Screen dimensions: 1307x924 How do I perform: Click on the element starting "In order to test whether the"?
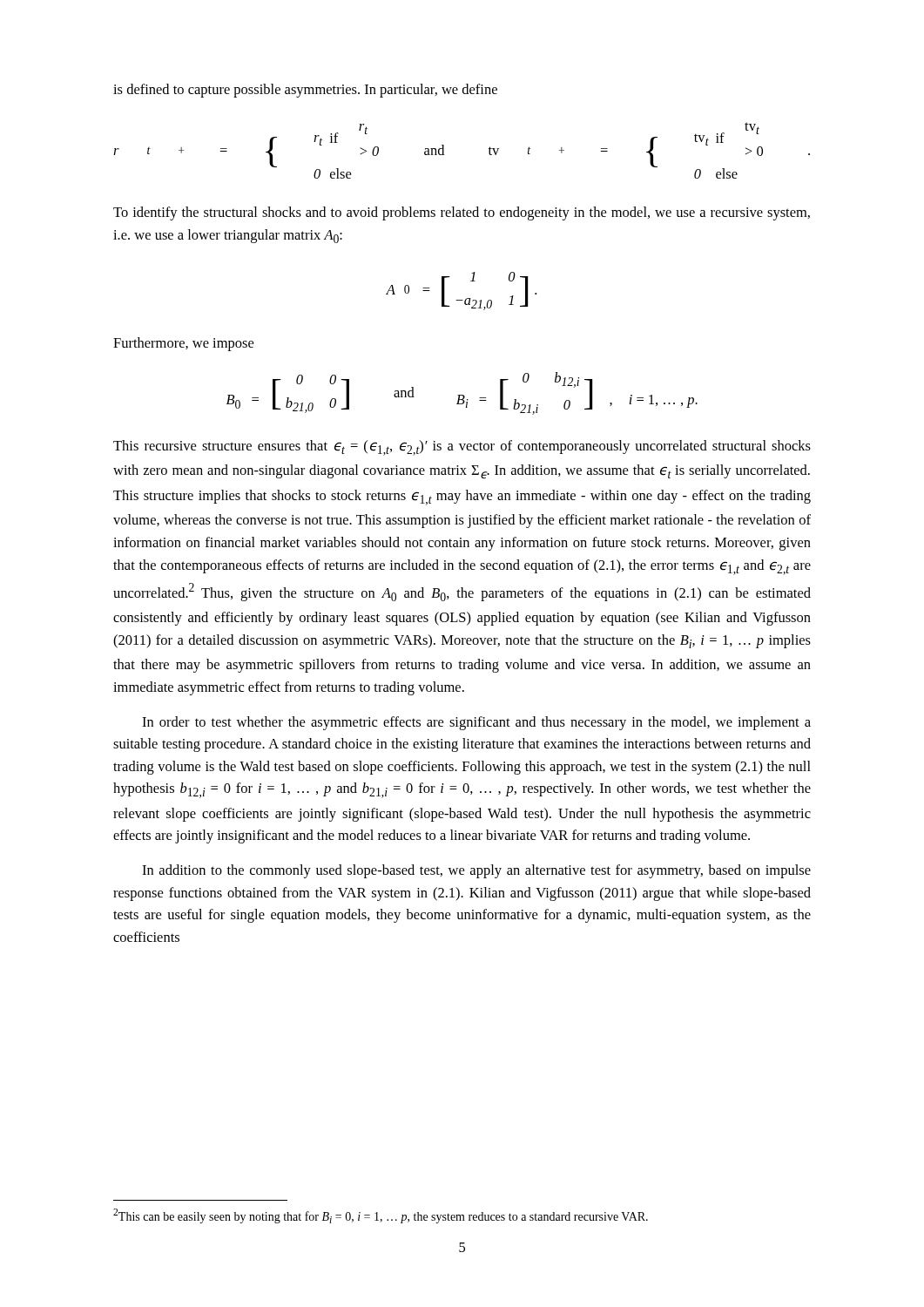462,779
